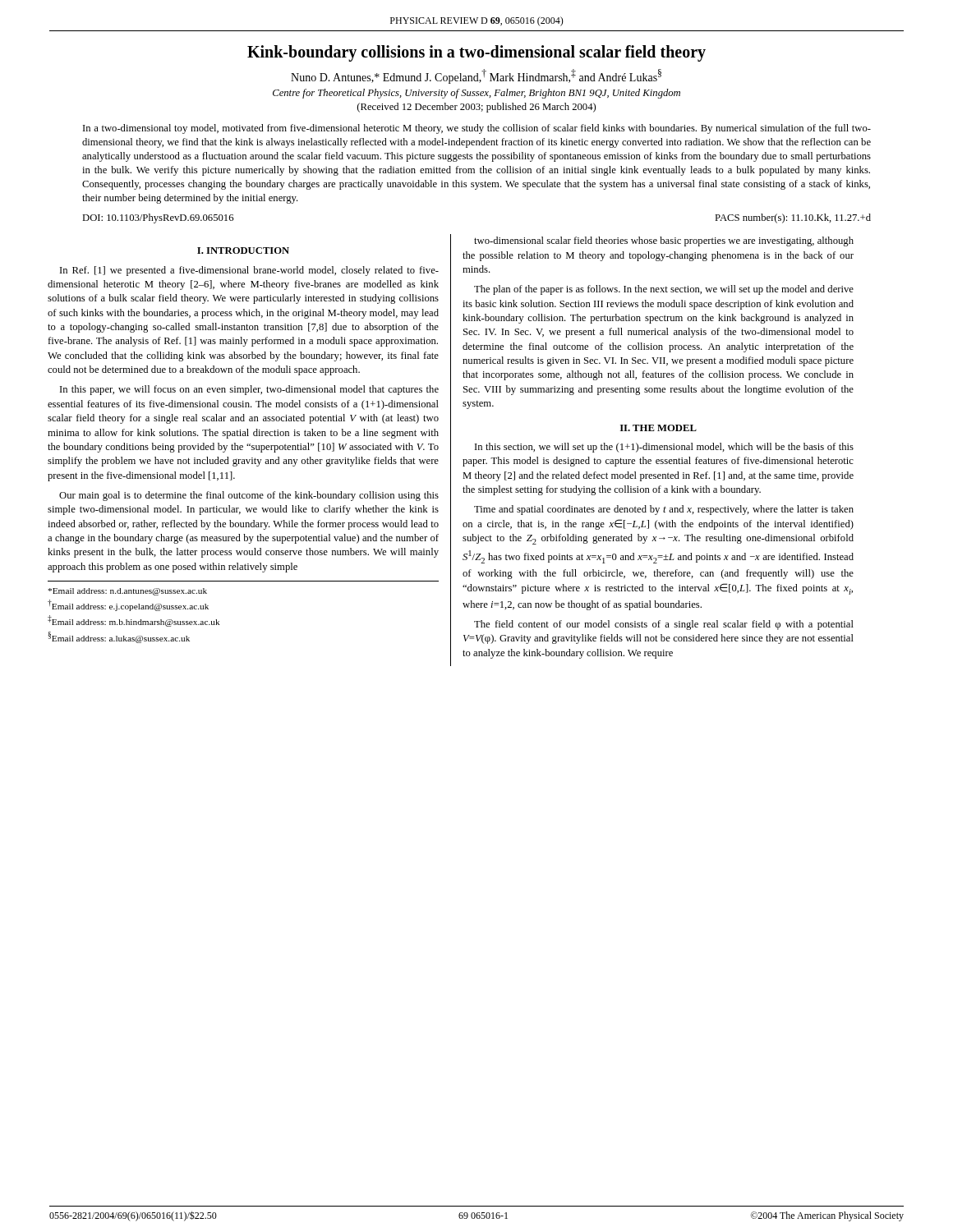Navigate to the element starting "Time and spatial coordinates are"

[x=658, y=557]
